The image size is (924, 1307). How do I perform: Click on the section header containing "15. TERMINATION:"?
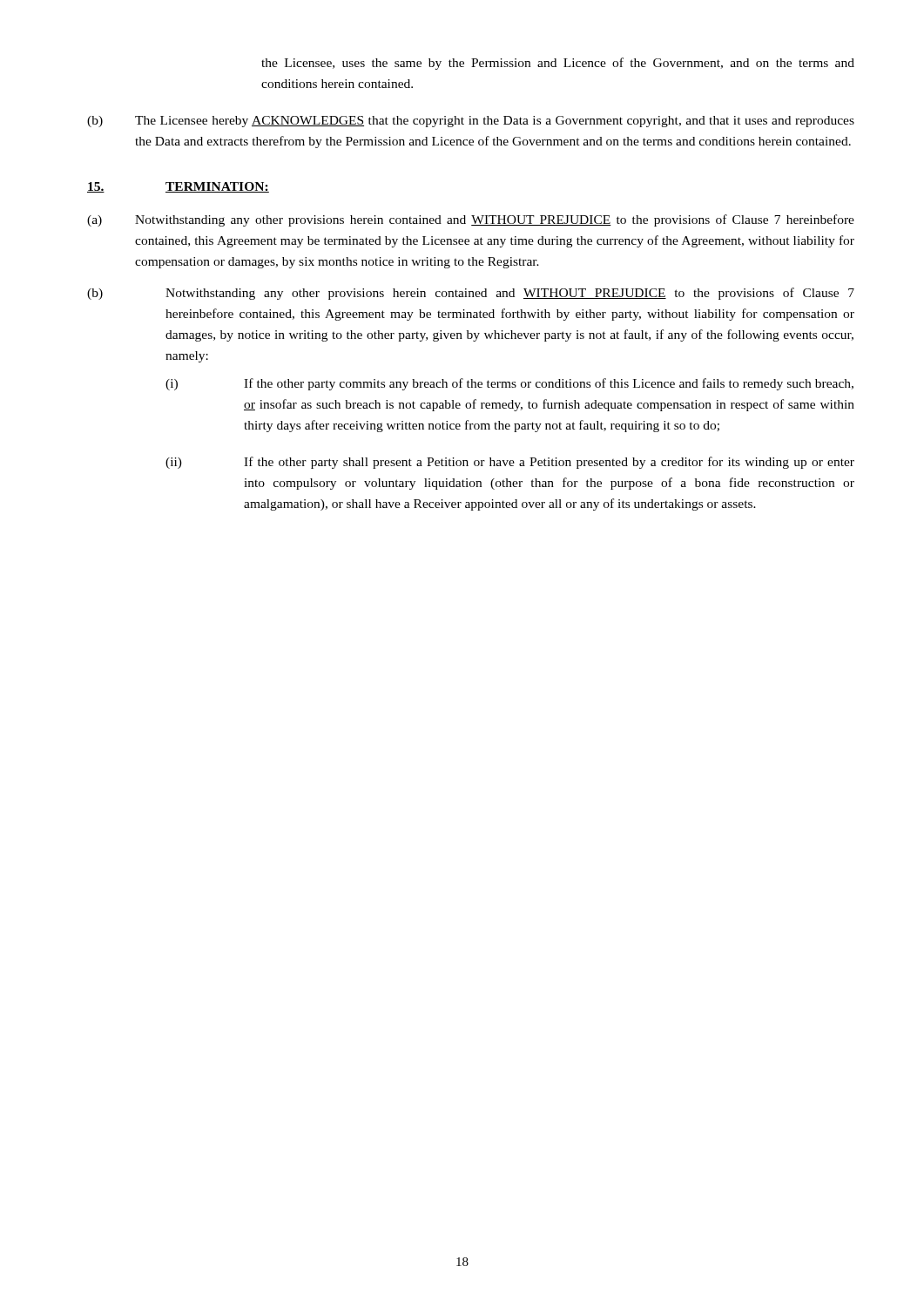(x=178, y=187)
